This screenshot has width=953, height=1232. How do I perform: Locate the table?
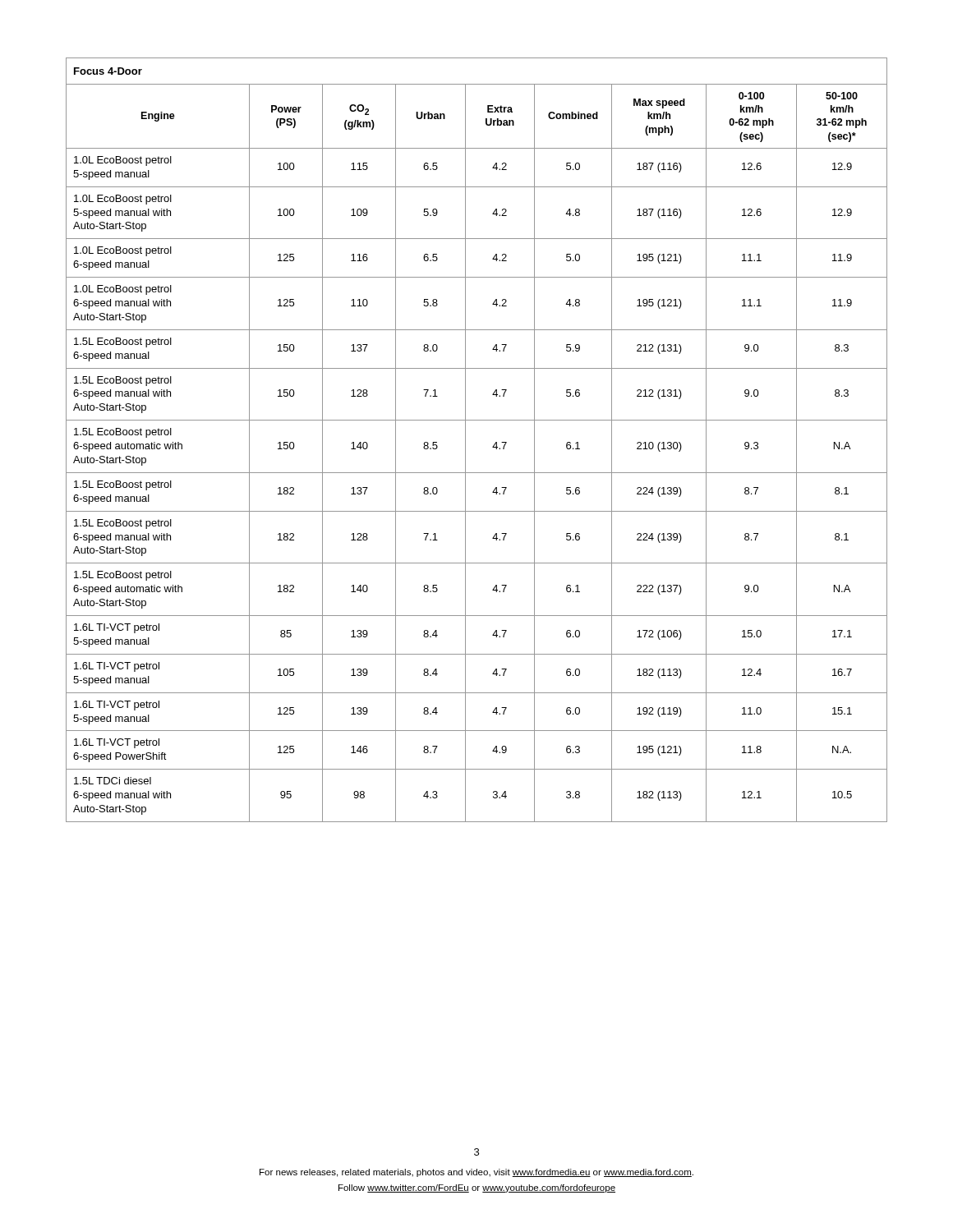(x=476, y=440)
